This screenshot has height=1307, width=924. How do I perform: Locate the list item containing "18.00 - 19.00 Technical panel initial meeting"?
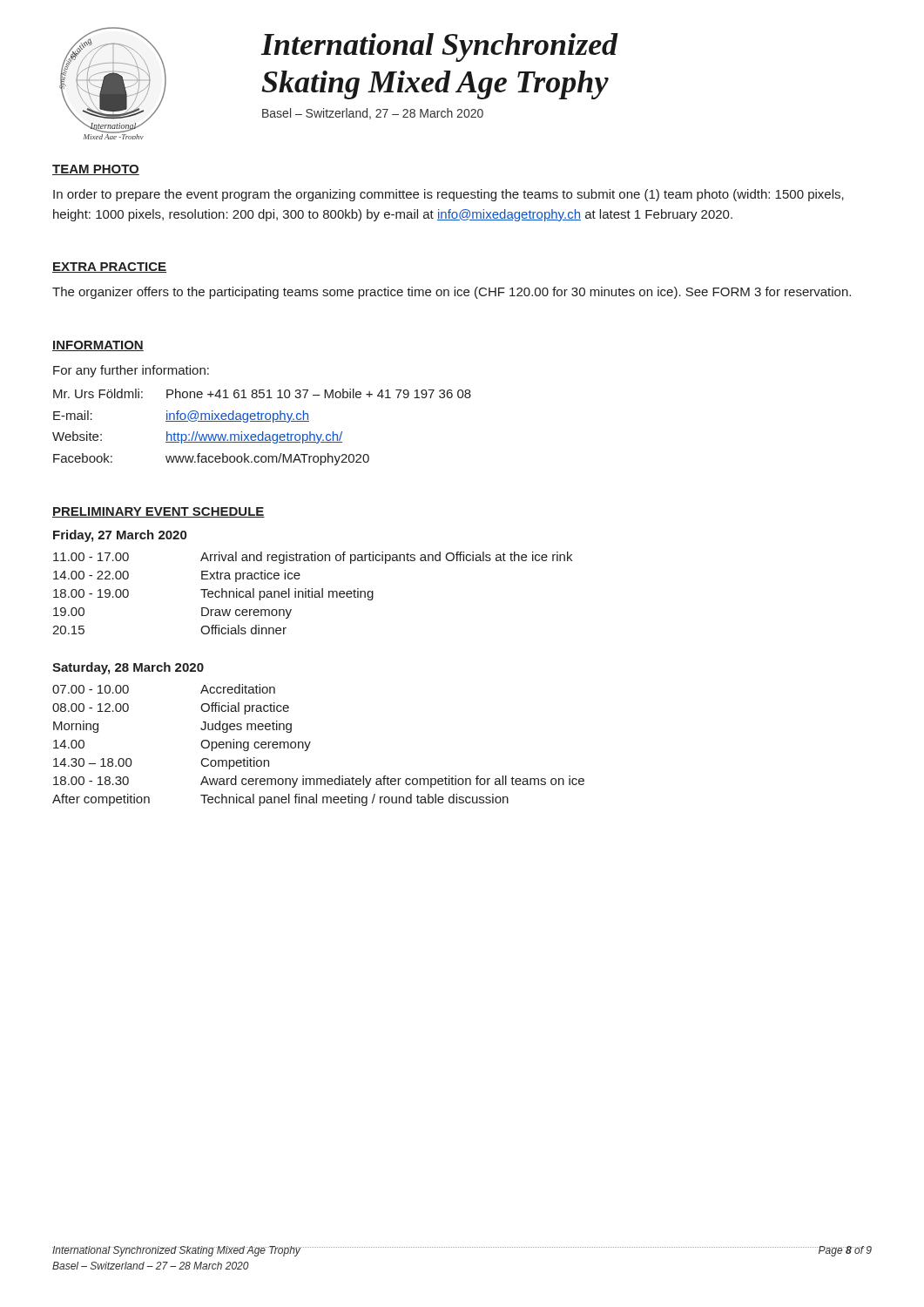click(x=213, y=594)
